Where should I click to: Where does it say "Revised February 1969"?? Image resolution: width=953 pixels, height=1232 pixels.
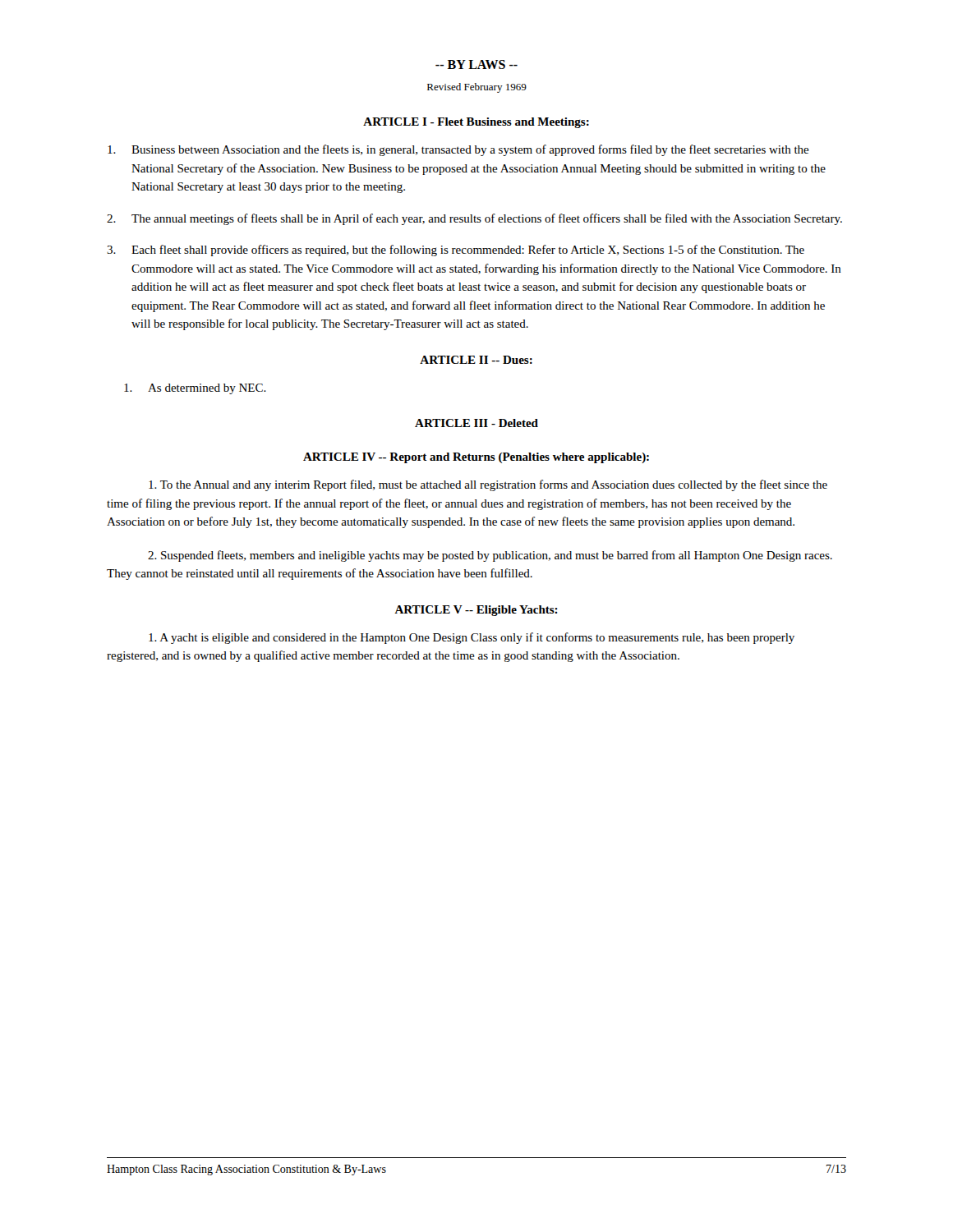click(x=476, y=87)
